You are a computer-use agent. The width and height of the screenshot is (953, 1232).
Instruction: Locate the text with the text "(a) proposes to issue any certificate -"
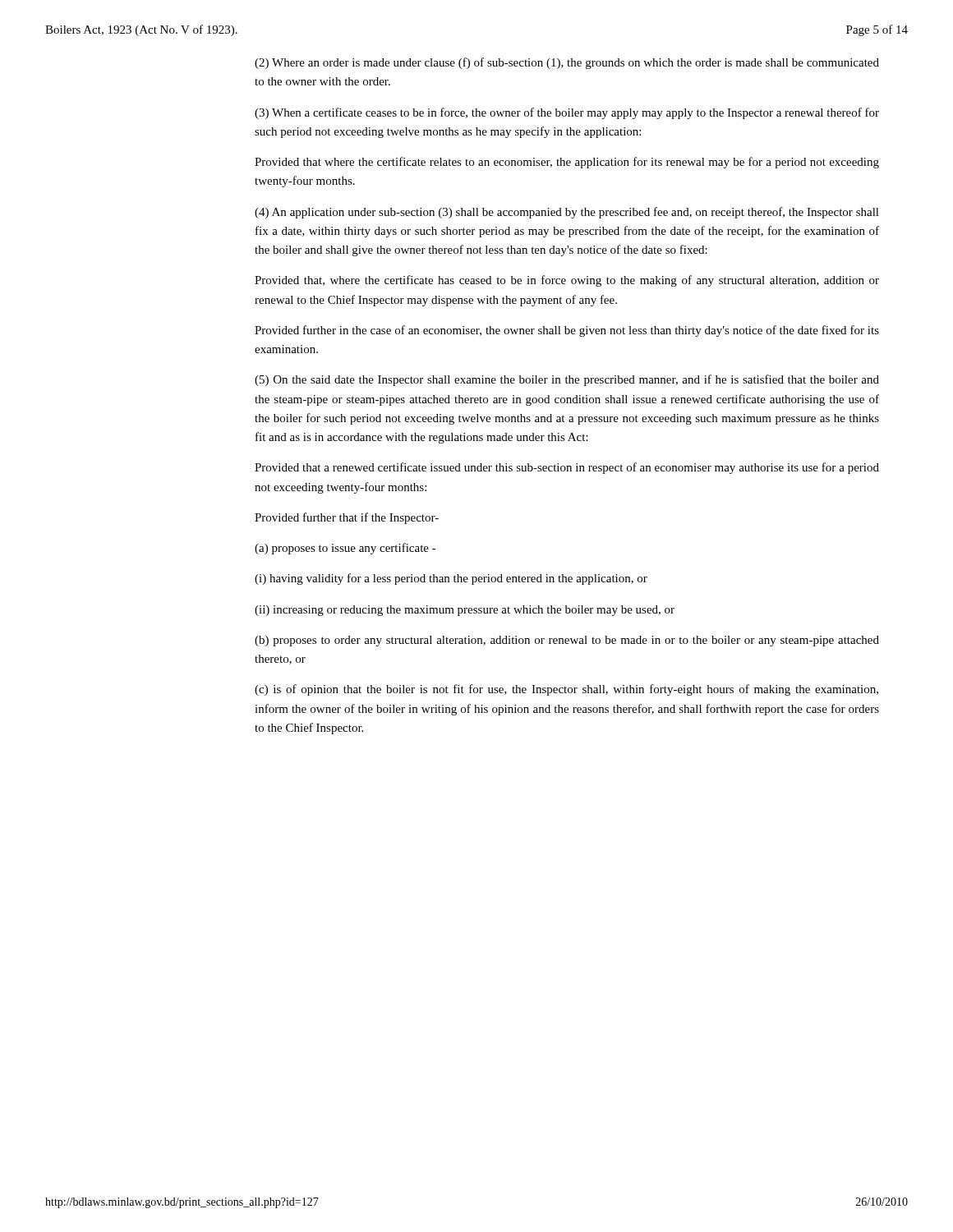pos(345,548)
